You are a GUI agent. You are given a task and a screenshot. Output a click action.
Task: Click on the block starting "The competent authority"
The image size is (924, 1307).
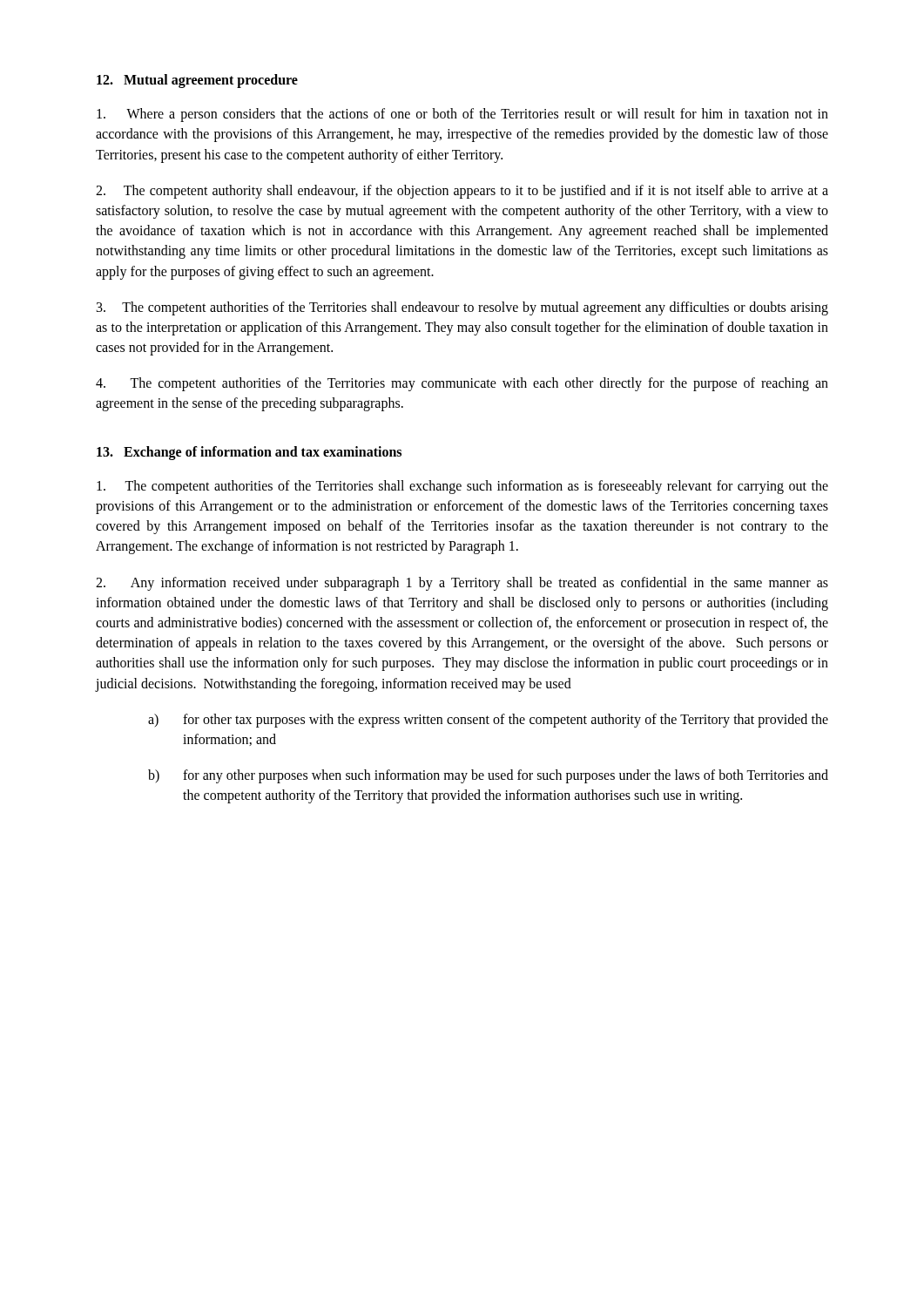point(462,231)
